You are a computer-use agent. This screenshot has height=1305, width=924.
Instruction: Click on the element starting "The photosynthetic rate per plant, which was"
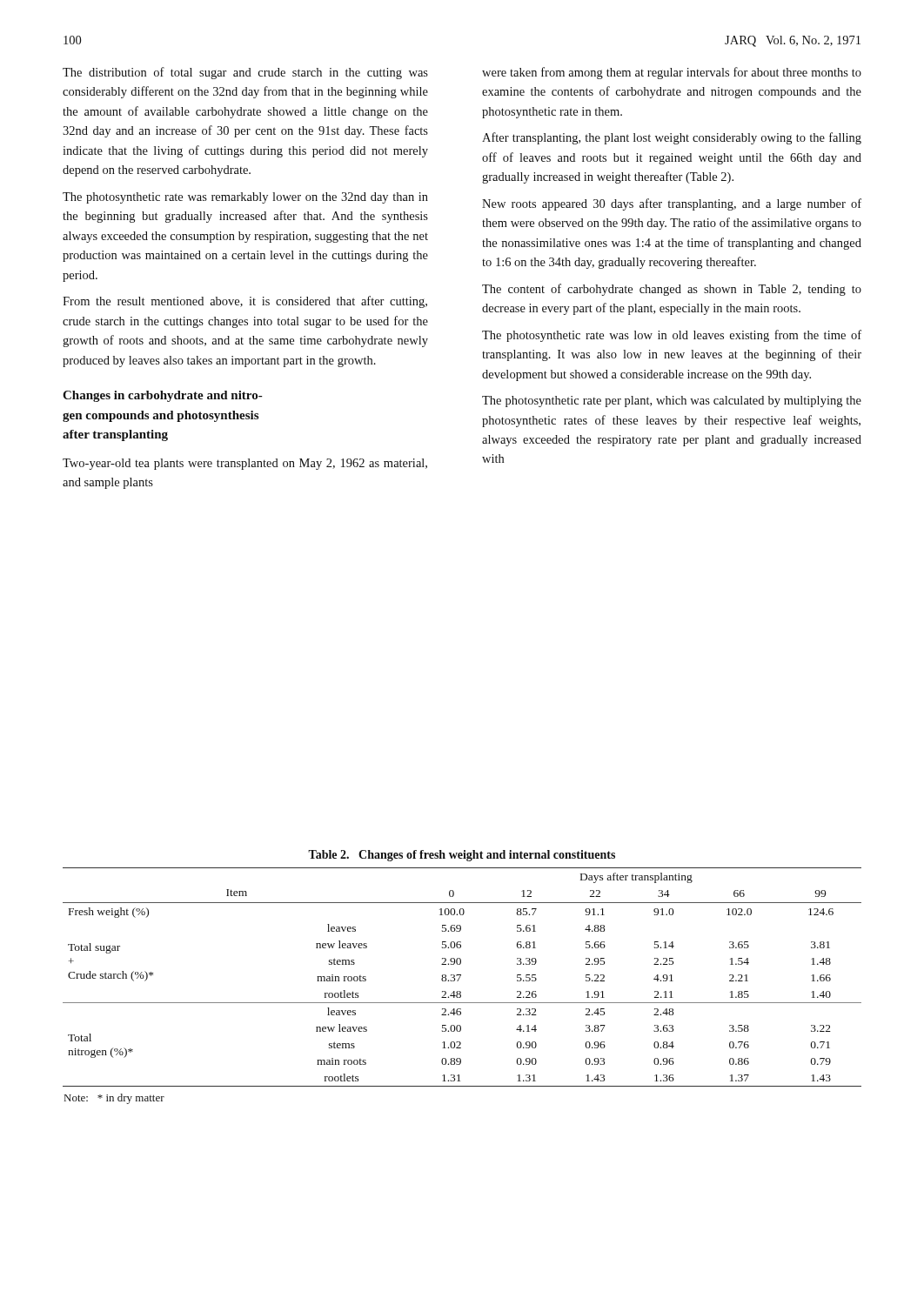pos(672,430)
